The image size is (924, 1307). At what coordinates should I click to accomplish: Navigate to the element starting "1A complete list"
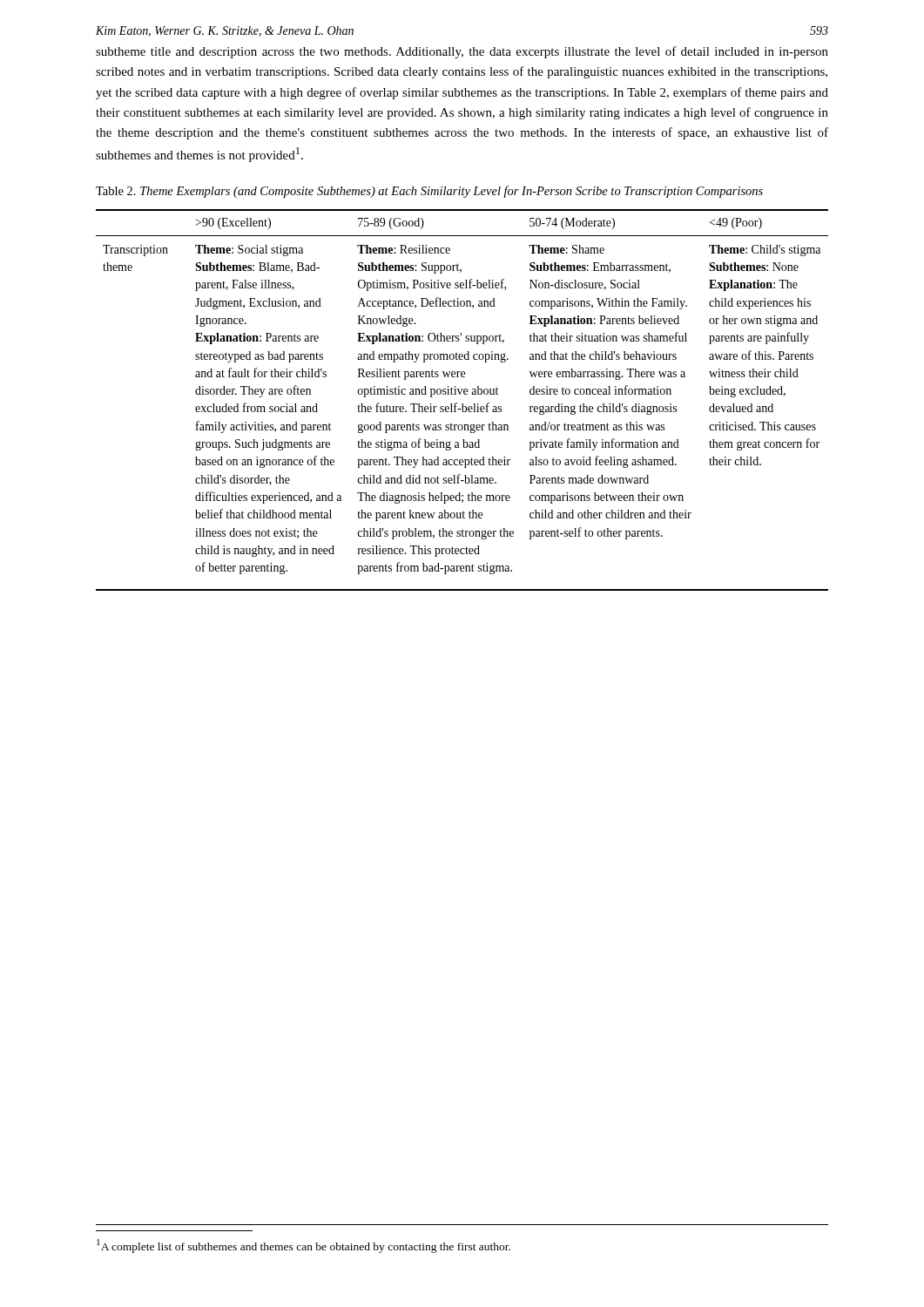303,1241
